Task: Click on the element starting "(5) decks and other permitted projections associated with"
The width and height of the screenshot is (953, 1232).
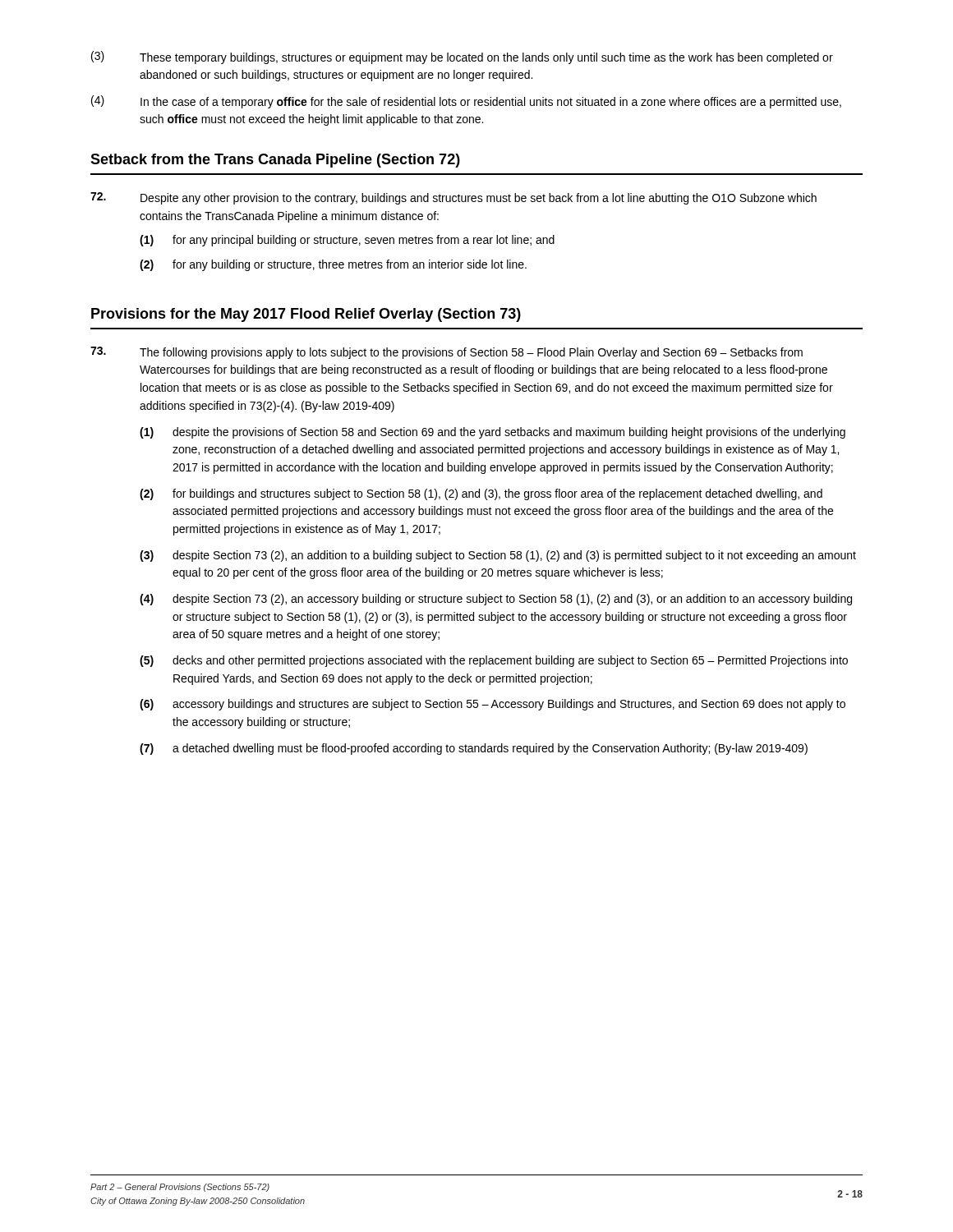Action: pos(501,670)
